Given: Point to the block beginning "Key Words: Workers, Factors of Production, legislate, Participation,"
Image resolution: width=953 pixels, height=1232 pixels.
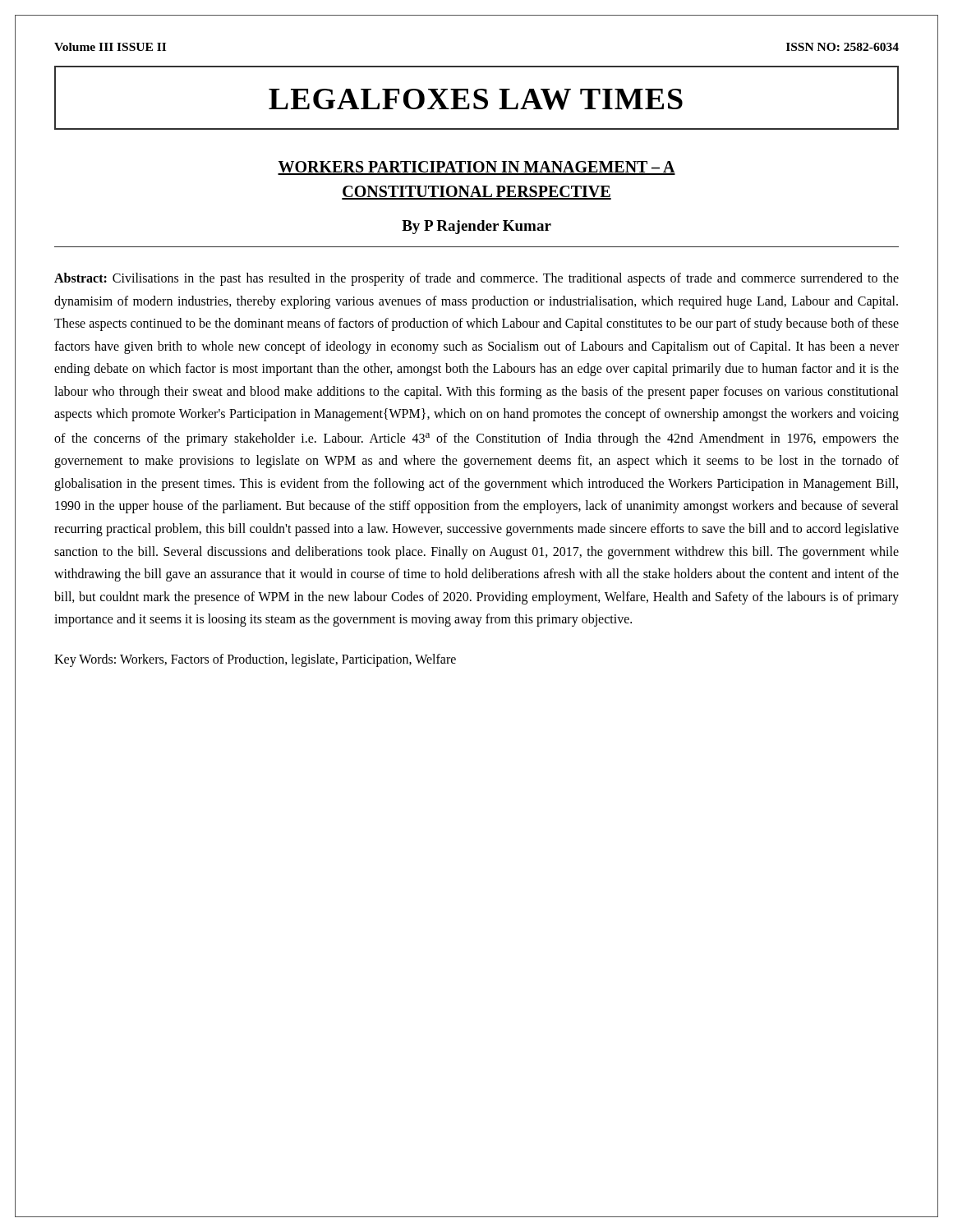Looking at the screenshot, I should [255, 659].
